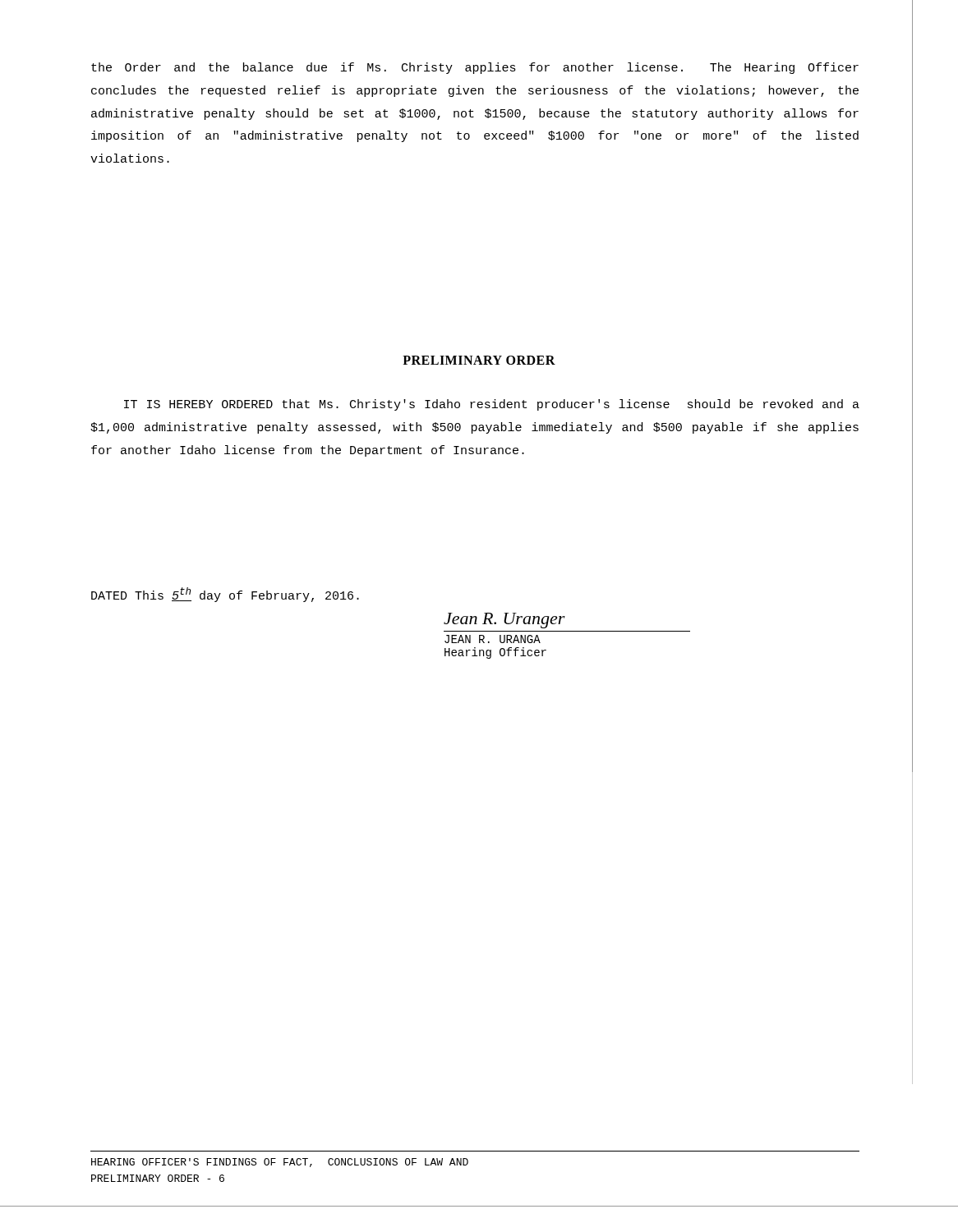
Task: Find the text block containing "DATED This 5th day of"
Action: pos(226,595)
